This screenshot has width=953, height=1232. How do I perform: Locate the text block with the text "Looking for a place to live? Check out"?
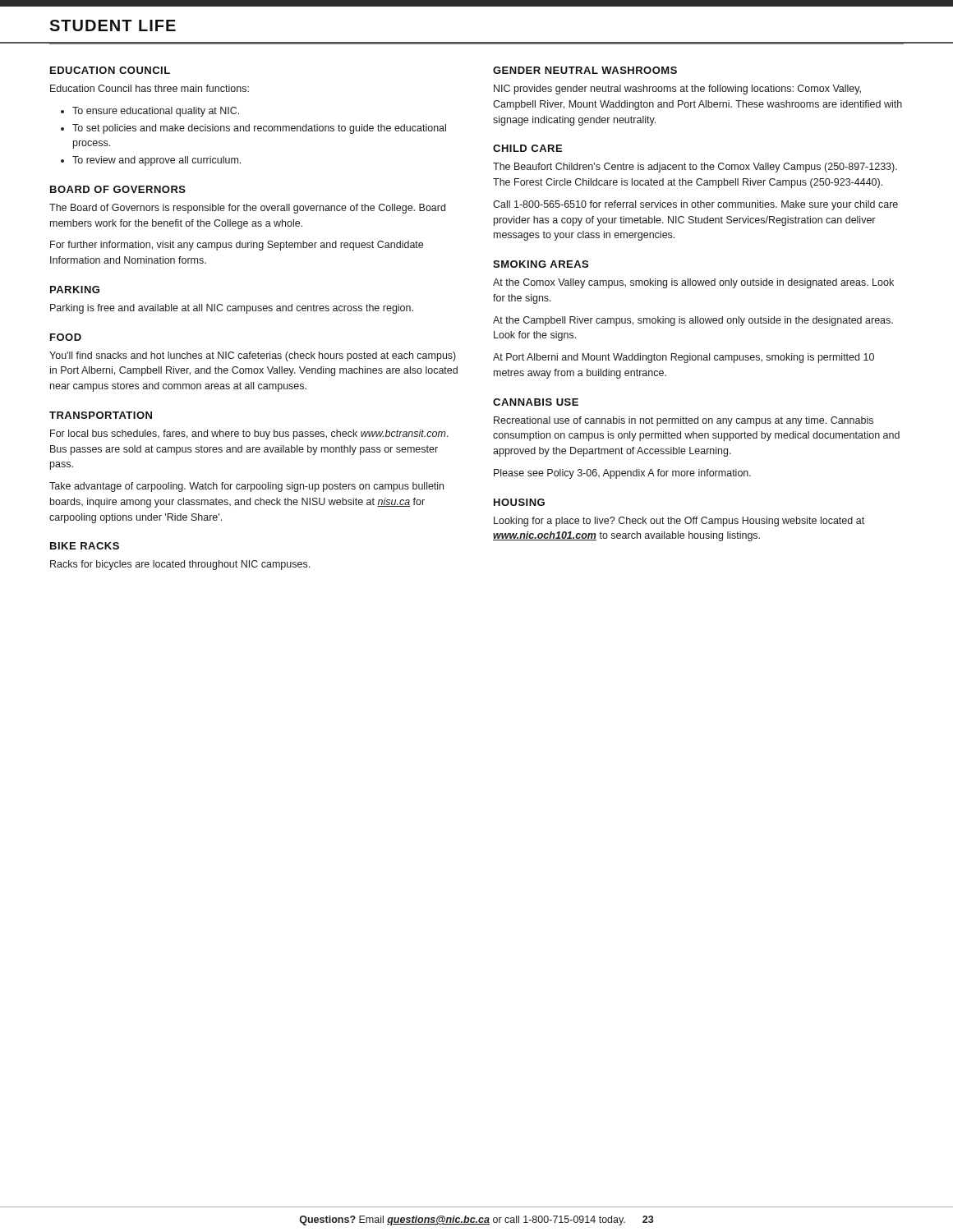(x=679, y=528)
